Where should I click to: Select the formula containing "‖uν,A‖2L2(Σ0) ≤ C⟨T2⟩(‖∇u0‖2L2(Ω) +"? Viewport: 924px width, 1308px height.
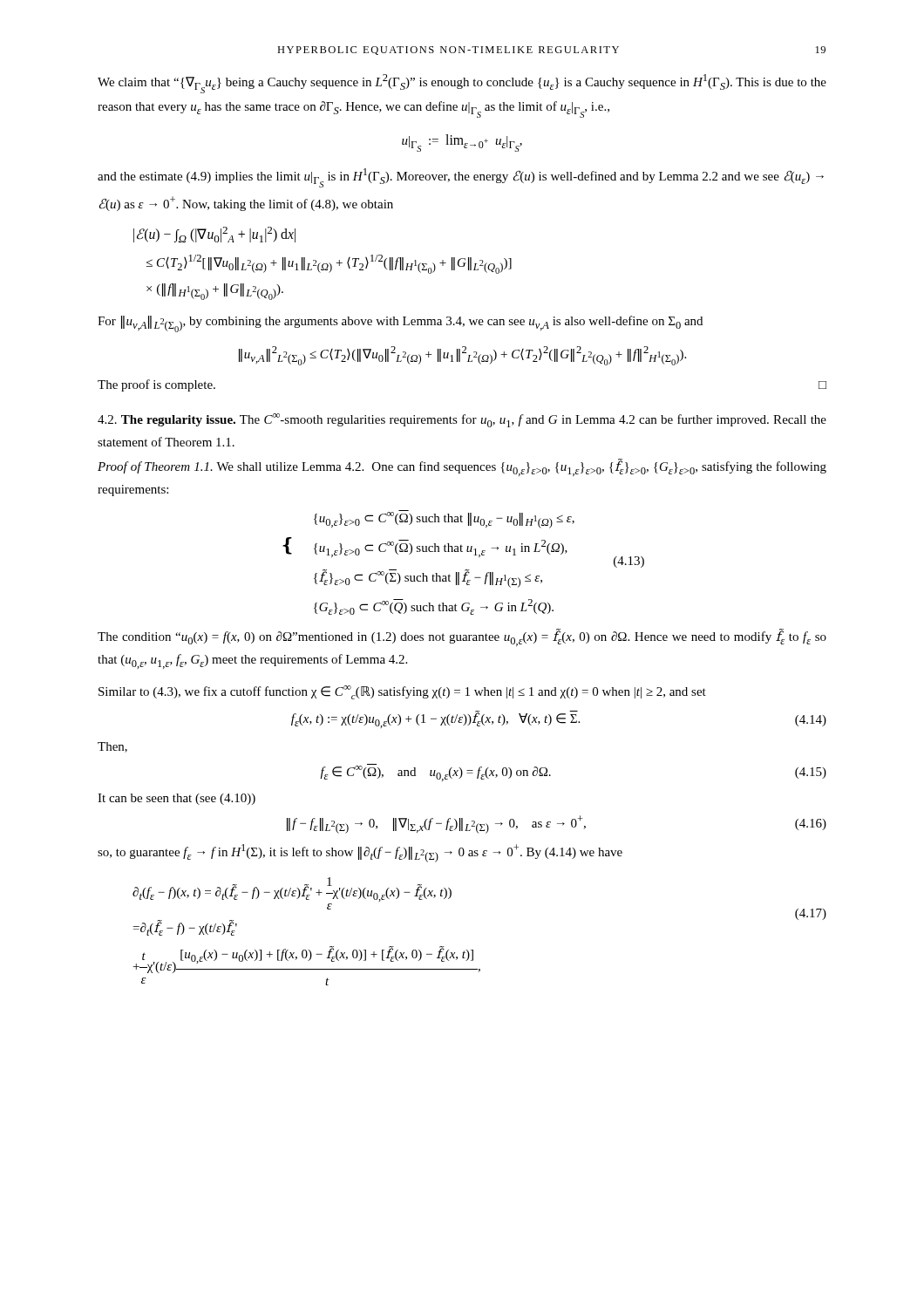462,356
